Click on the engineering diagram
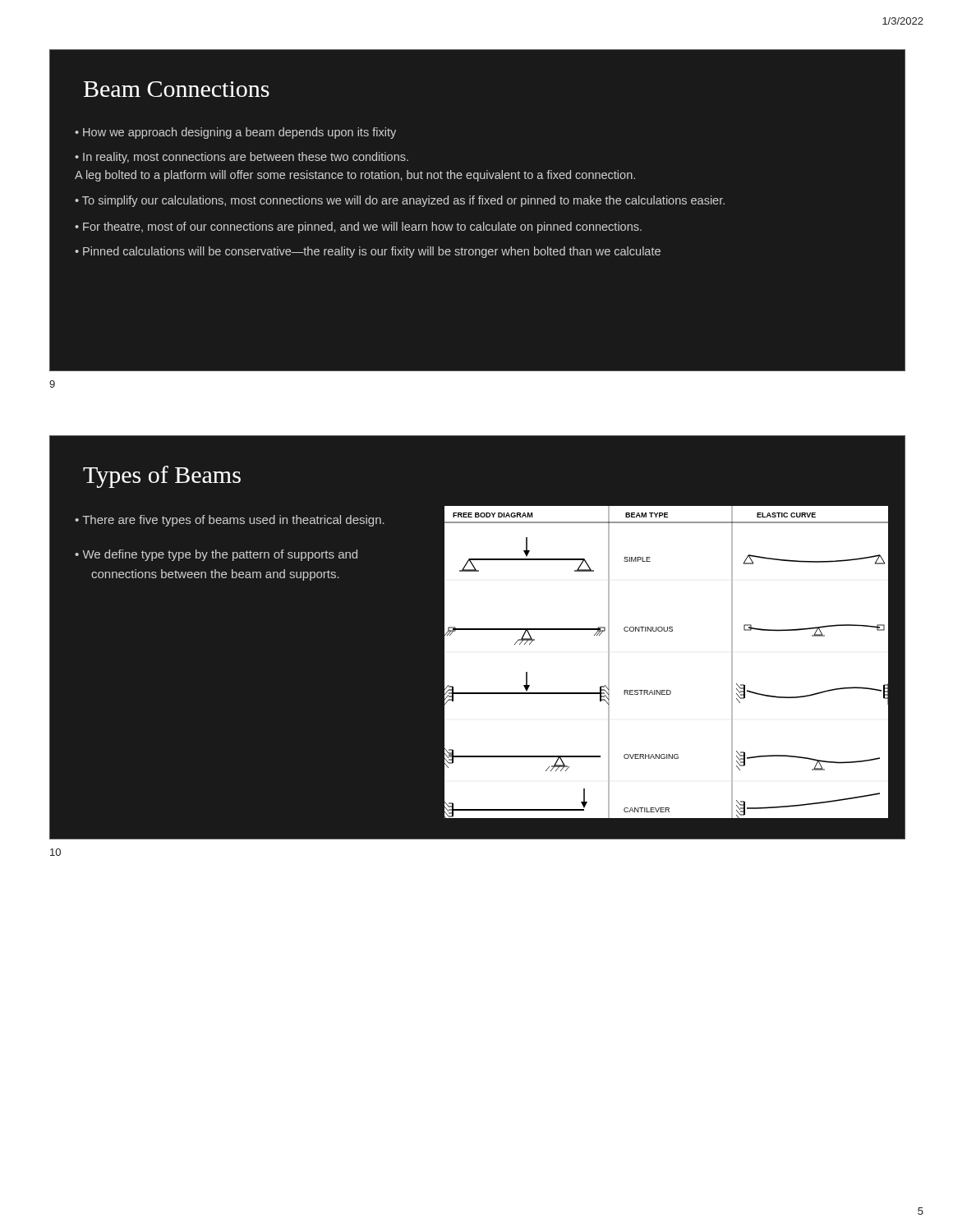953x1232 pixels. 666,662
